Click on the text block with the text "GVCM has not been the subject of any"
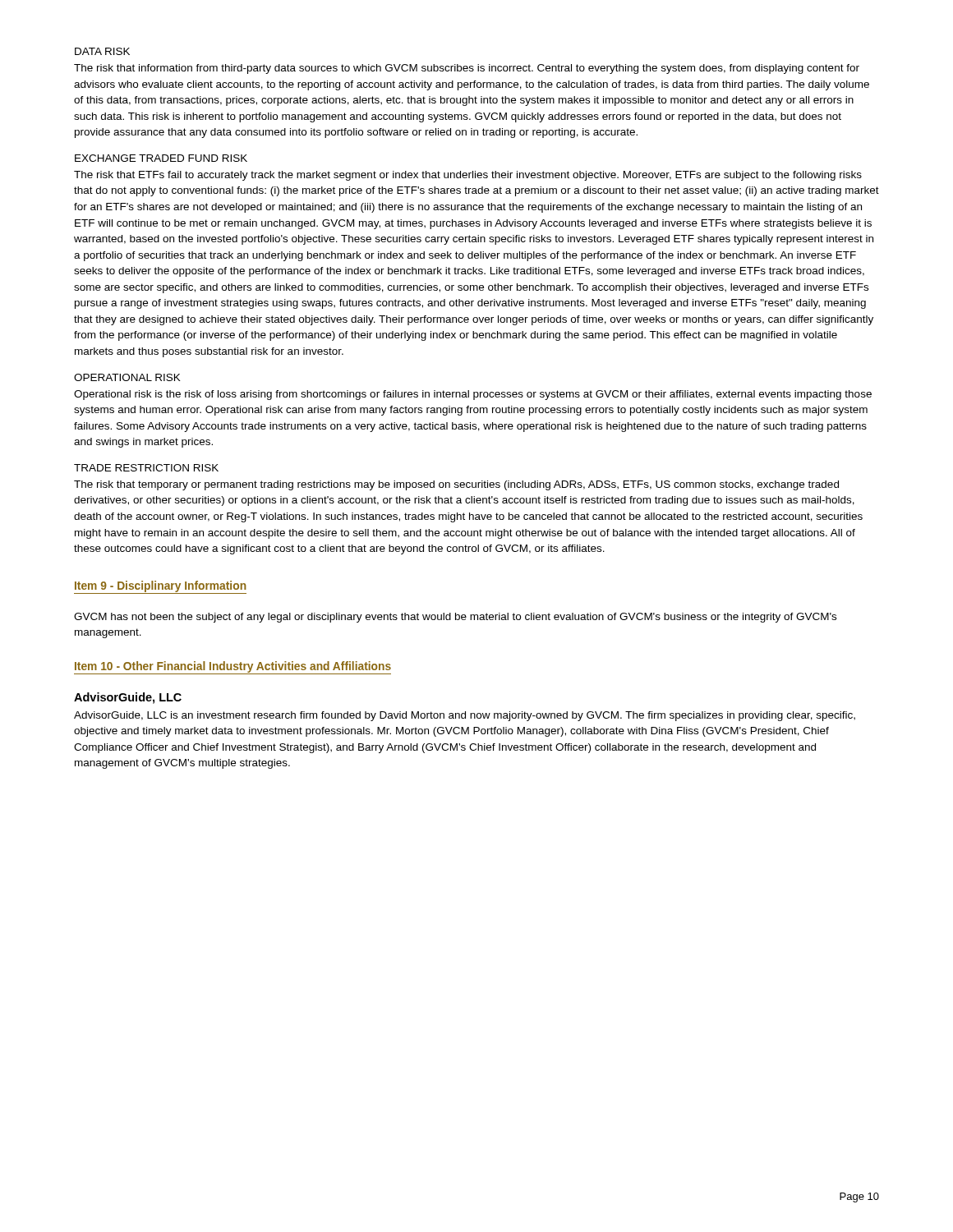Viewport: 953px width, 1232px height. (x=455, y=624)
